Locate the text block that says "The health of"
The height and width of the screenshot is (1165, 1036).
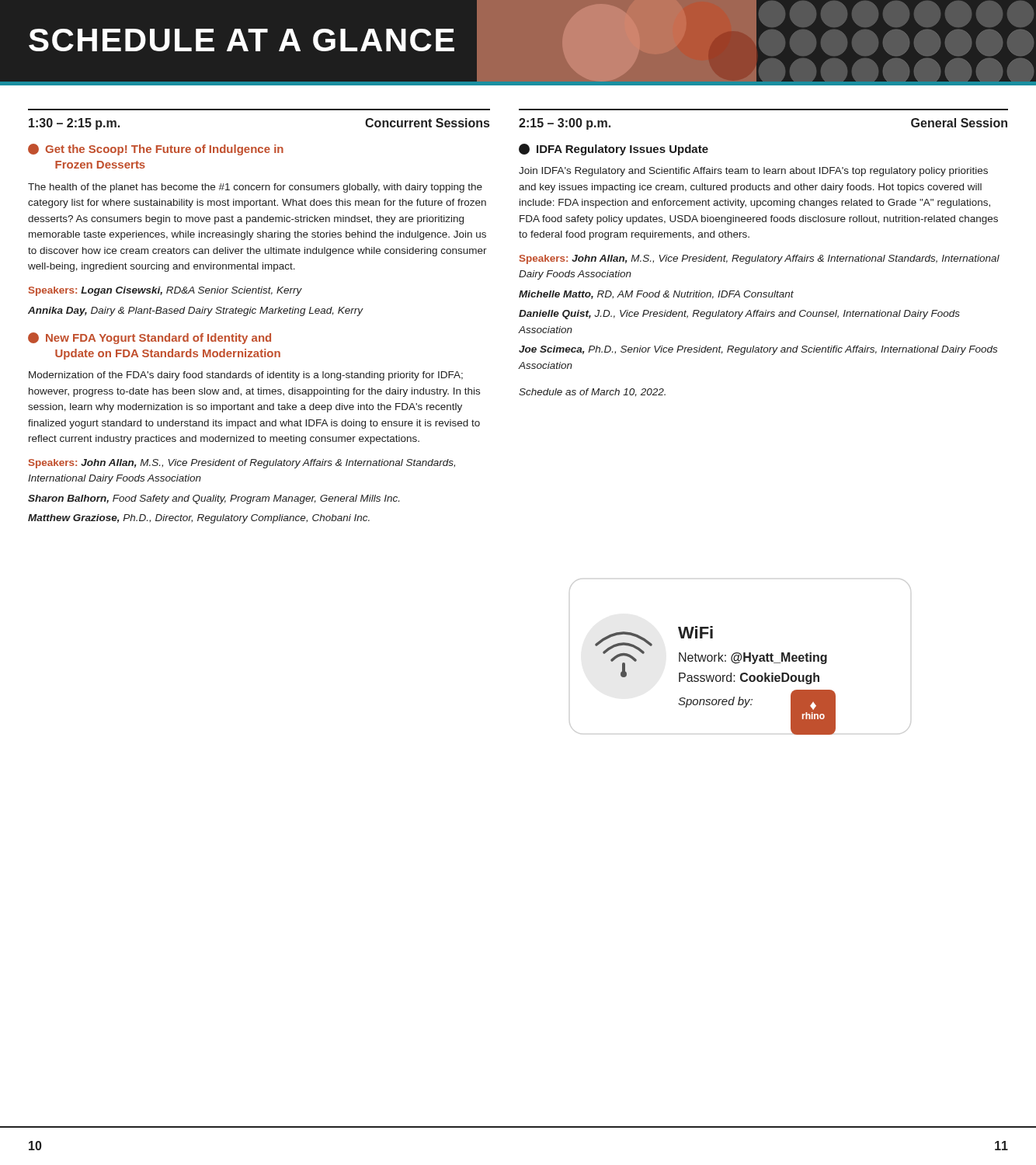[x=257, y=226]
